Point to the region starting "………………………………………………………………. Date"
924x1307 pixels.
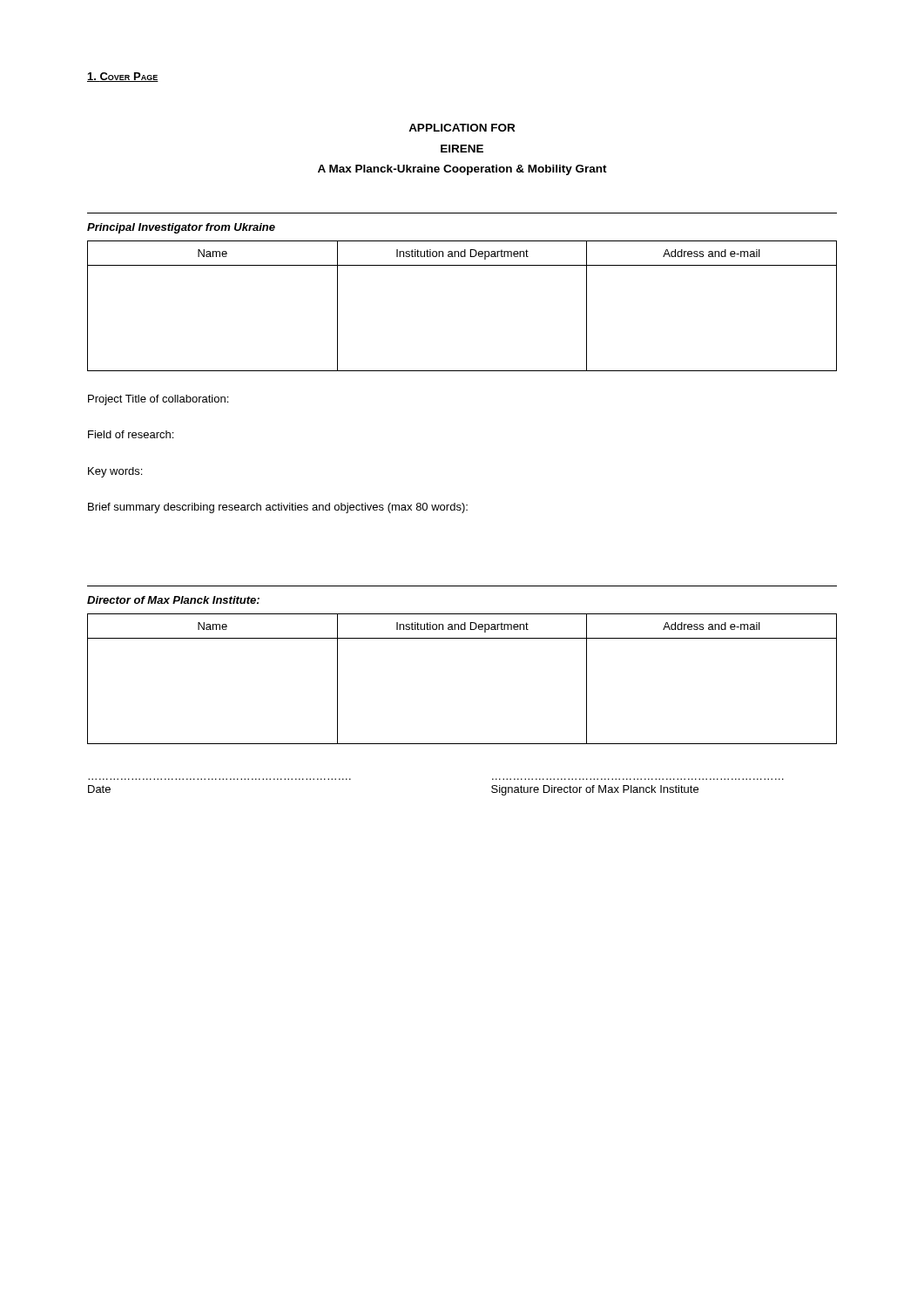point(219,783)
